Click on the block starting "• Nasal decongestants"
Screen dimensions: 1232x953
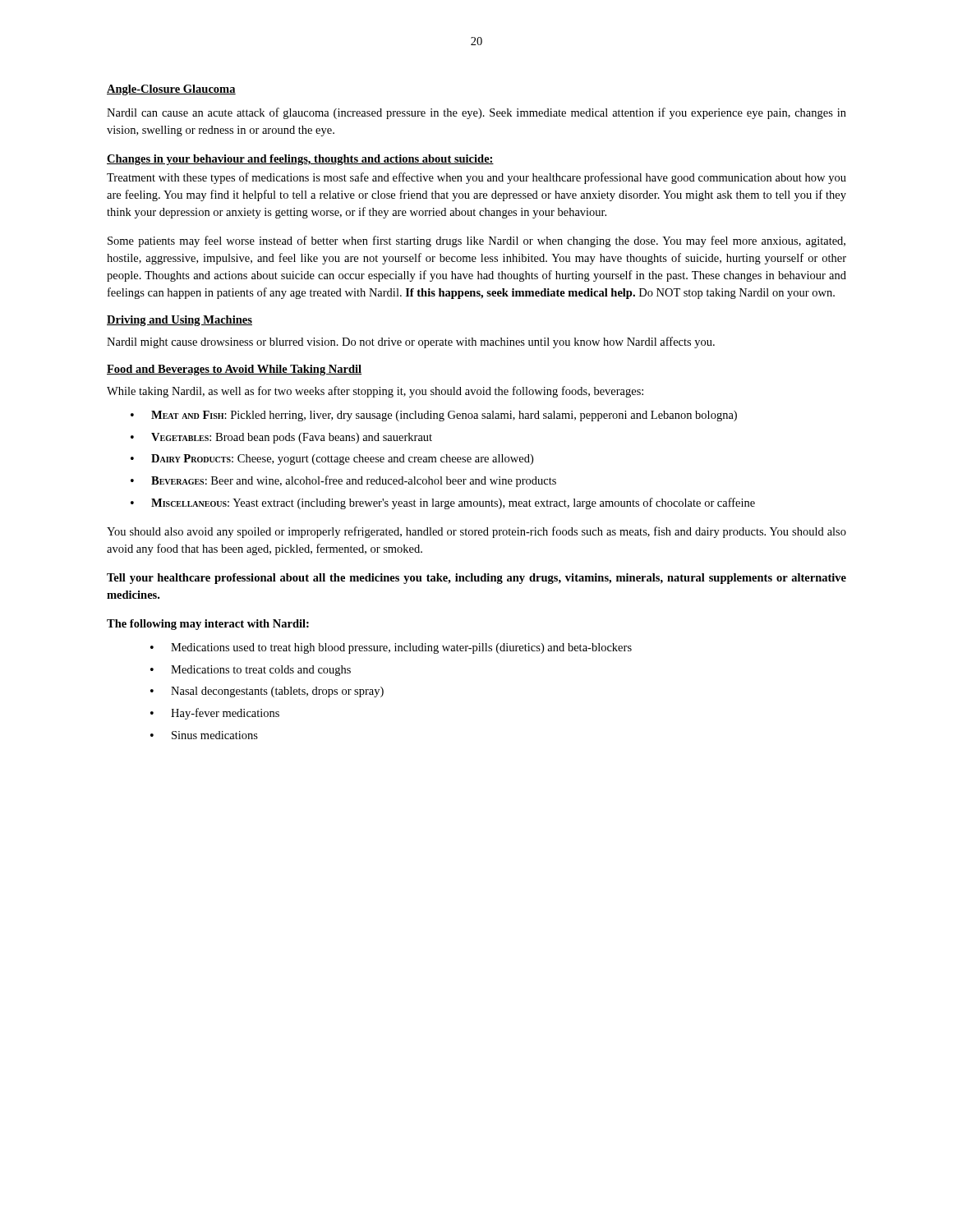pyautogui.click(x=267, y=692)
